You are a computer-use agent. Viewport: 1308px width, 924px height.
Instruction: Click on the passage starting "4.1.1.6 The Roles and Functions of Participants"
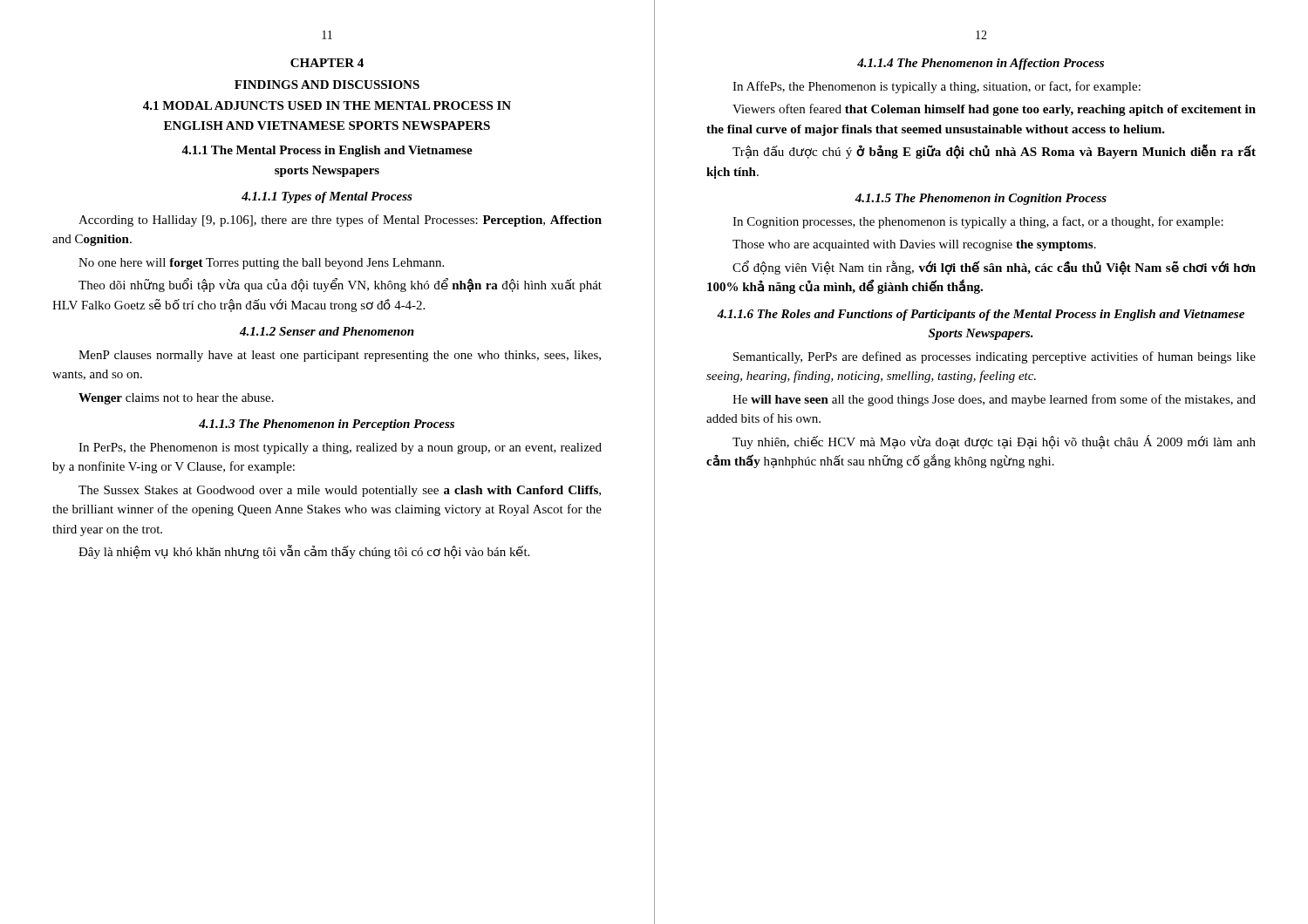click(981, 323)
